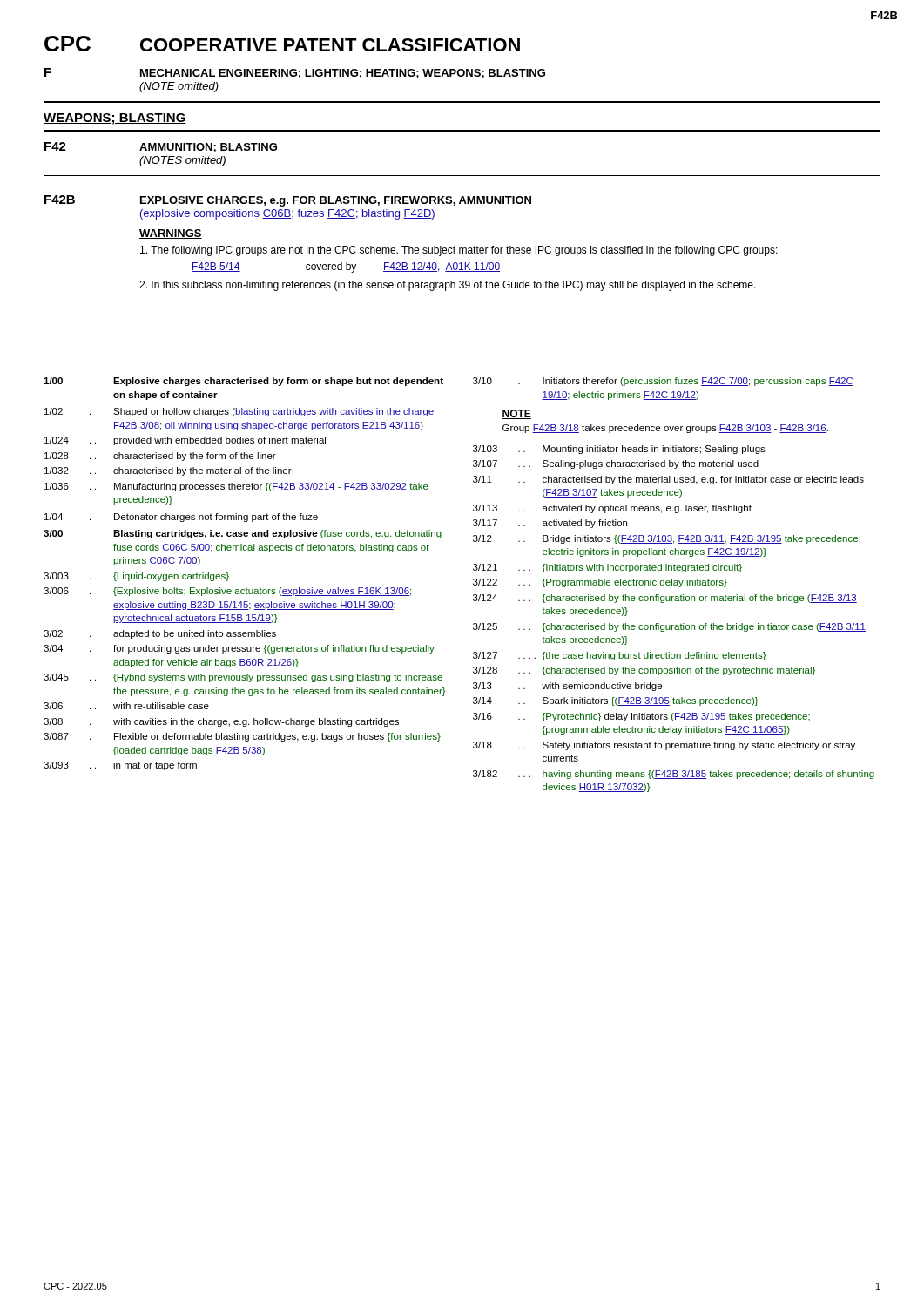The width and height of the screenshot is (924, 1307).
Task: Click on the list item containing "3/003 . {Liquid-oxygen cartridges}"
Action: 136,577
